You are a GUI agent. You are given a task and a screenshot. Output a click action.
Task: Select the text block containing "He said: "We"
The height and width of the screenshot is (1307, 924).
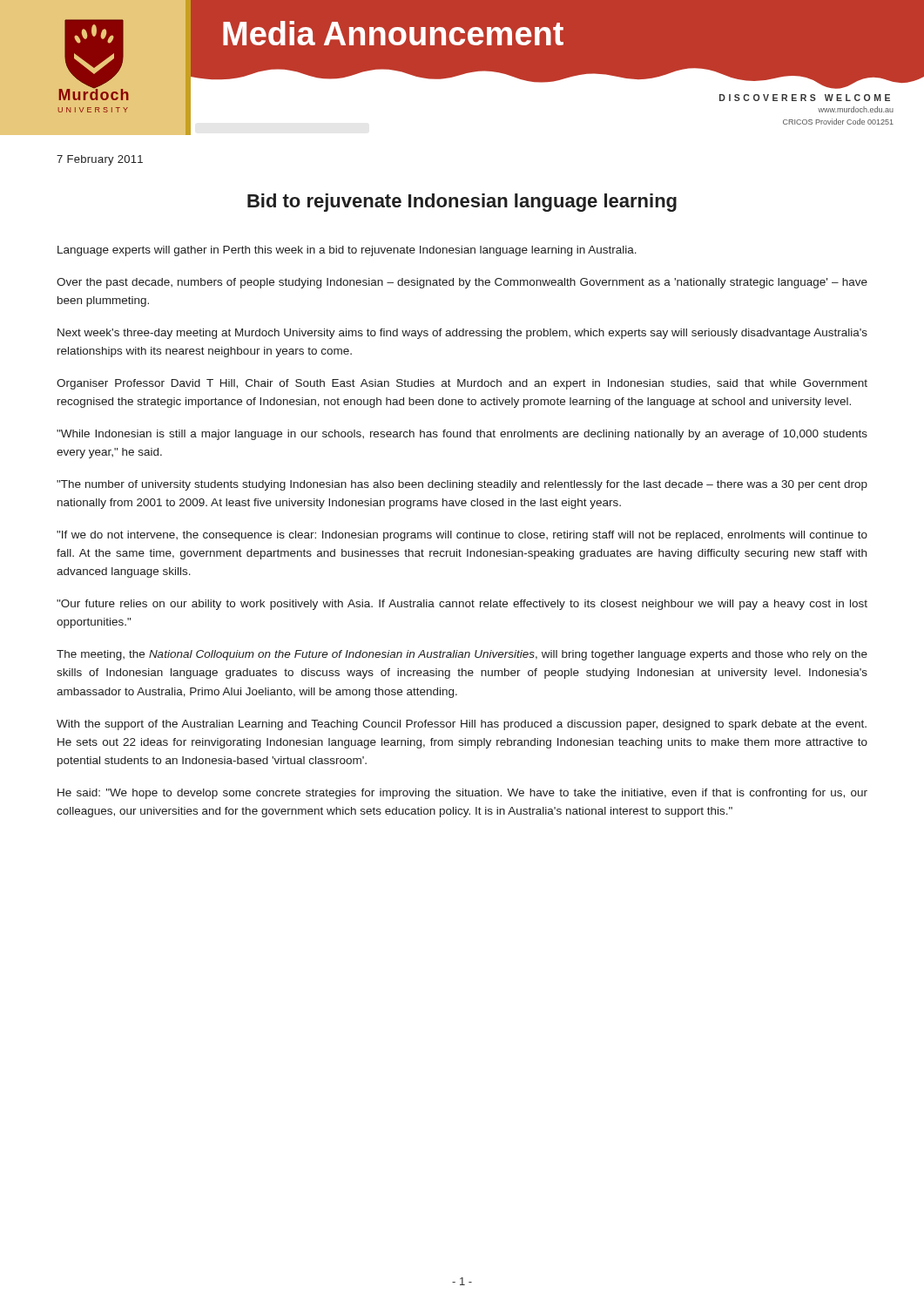coord(462,801)
